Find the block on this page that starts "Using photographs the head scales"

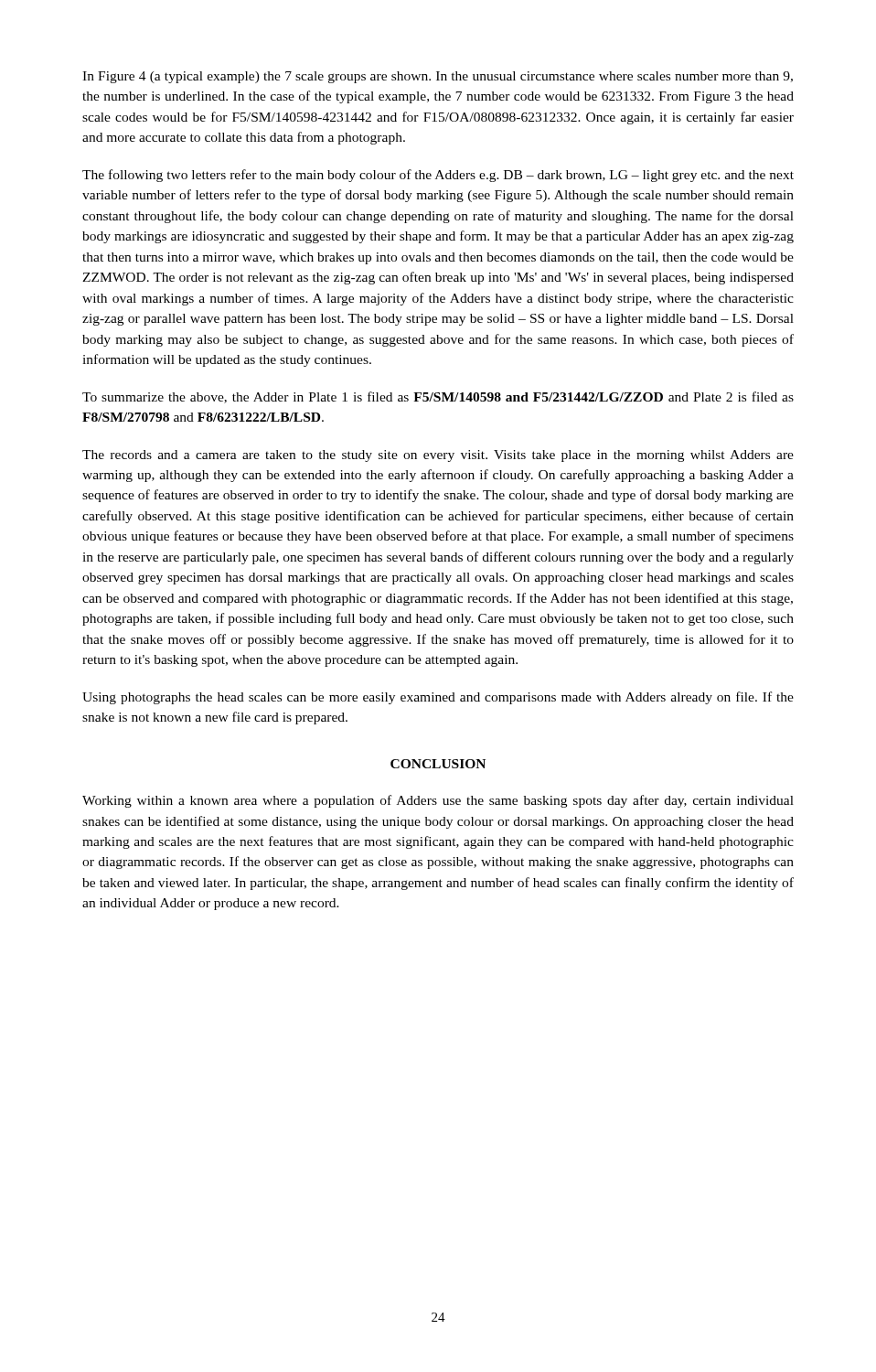click(438, 707)
